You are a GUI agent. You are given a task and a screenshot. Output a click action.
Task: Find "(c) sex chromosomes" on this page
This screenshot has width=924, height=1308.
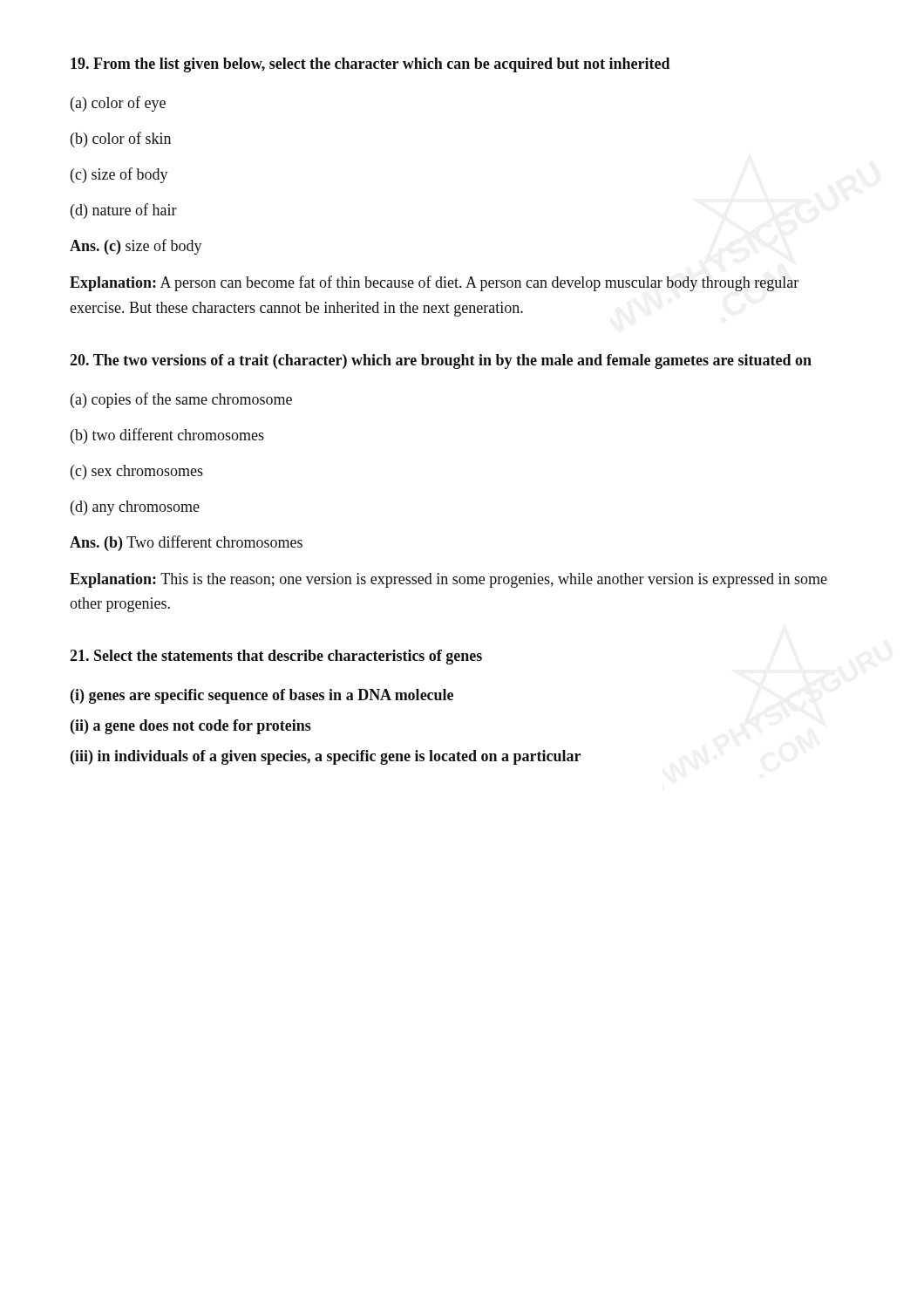[x=136, y=471]
